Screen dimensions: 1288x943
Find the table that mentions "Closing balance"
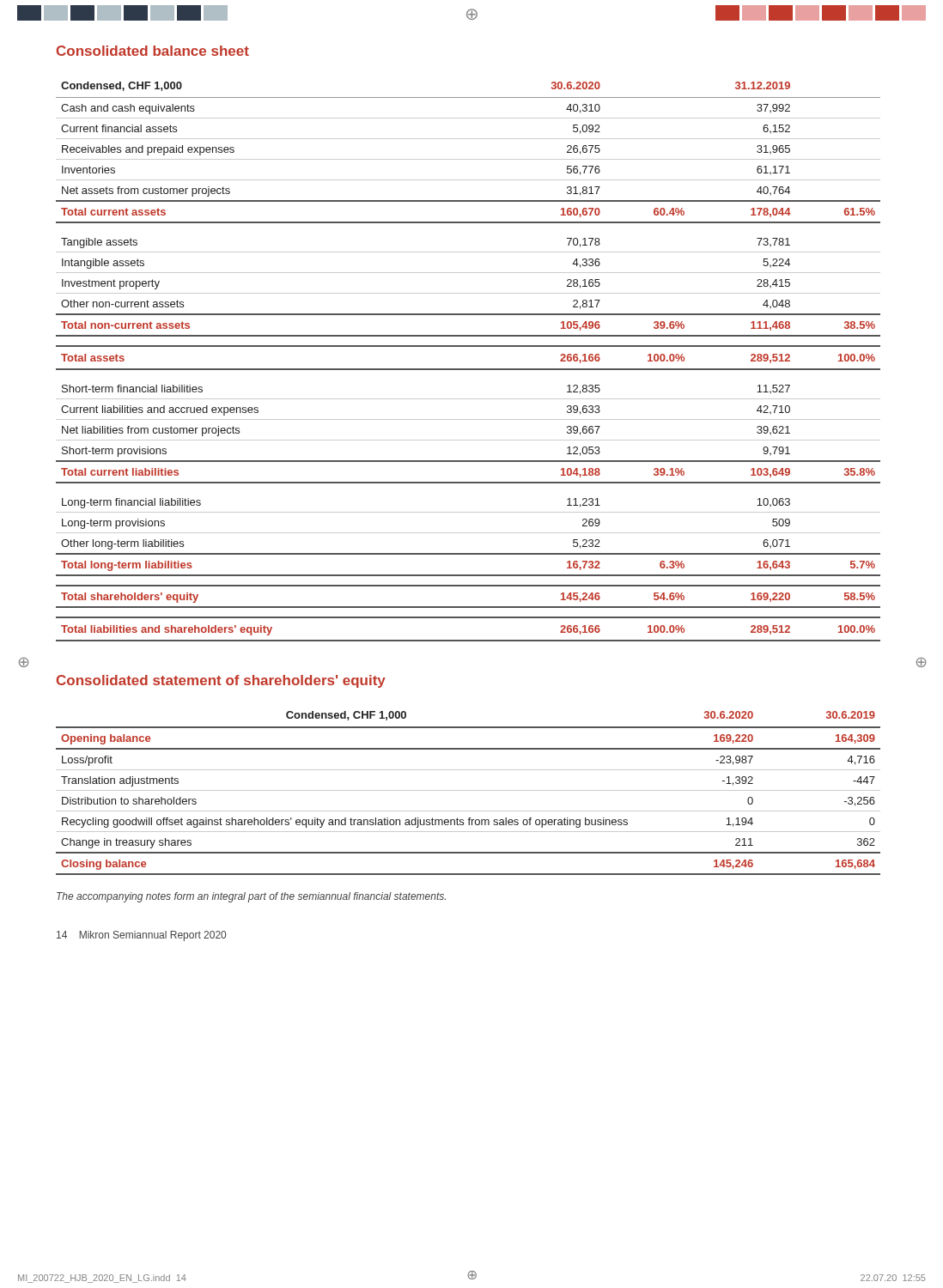tap(468, 790)
